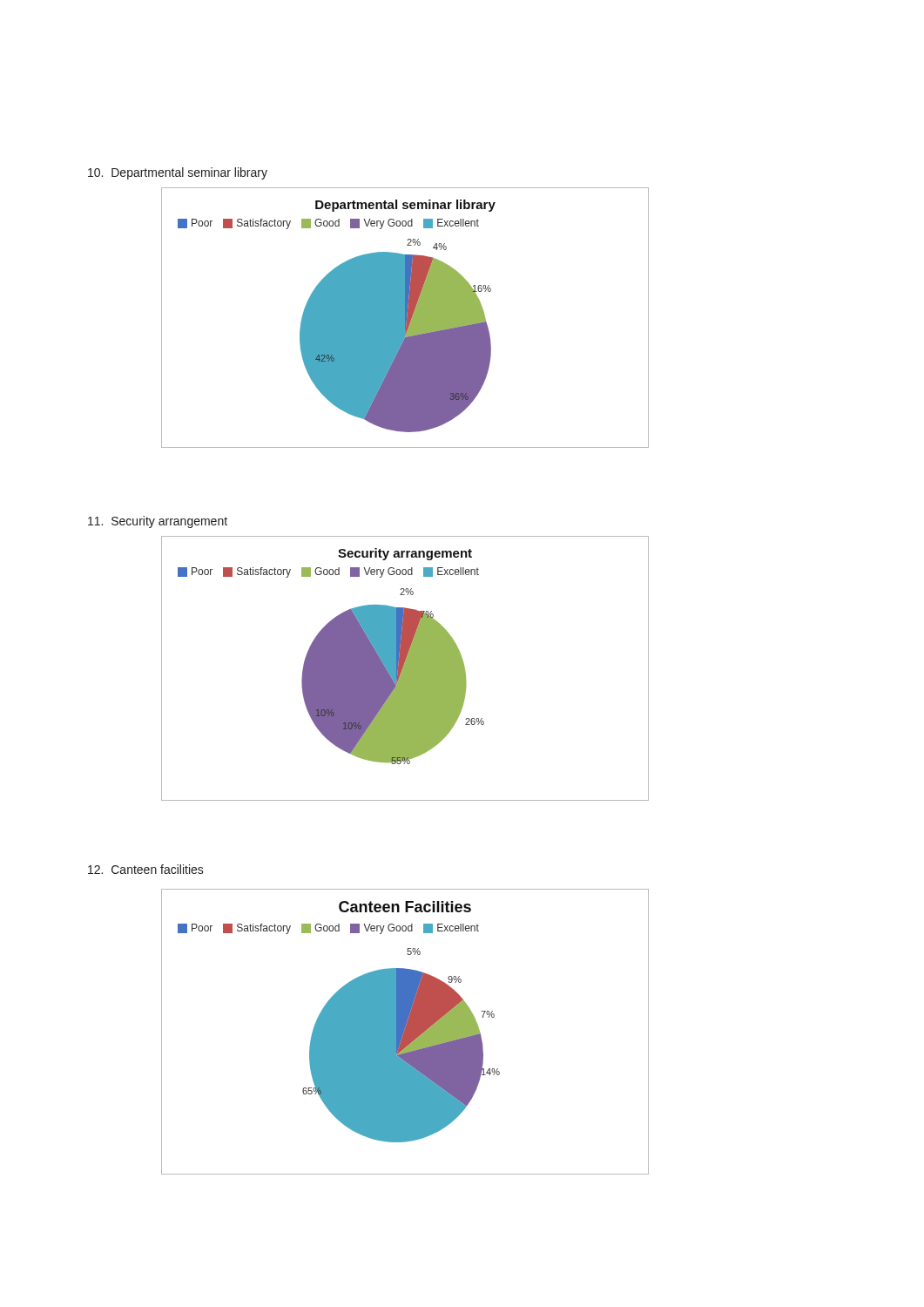Viewport: 924px width, 1307px height.
Task: Find the region starting "11. Security arrangement"
Action: tap(157, 521)
